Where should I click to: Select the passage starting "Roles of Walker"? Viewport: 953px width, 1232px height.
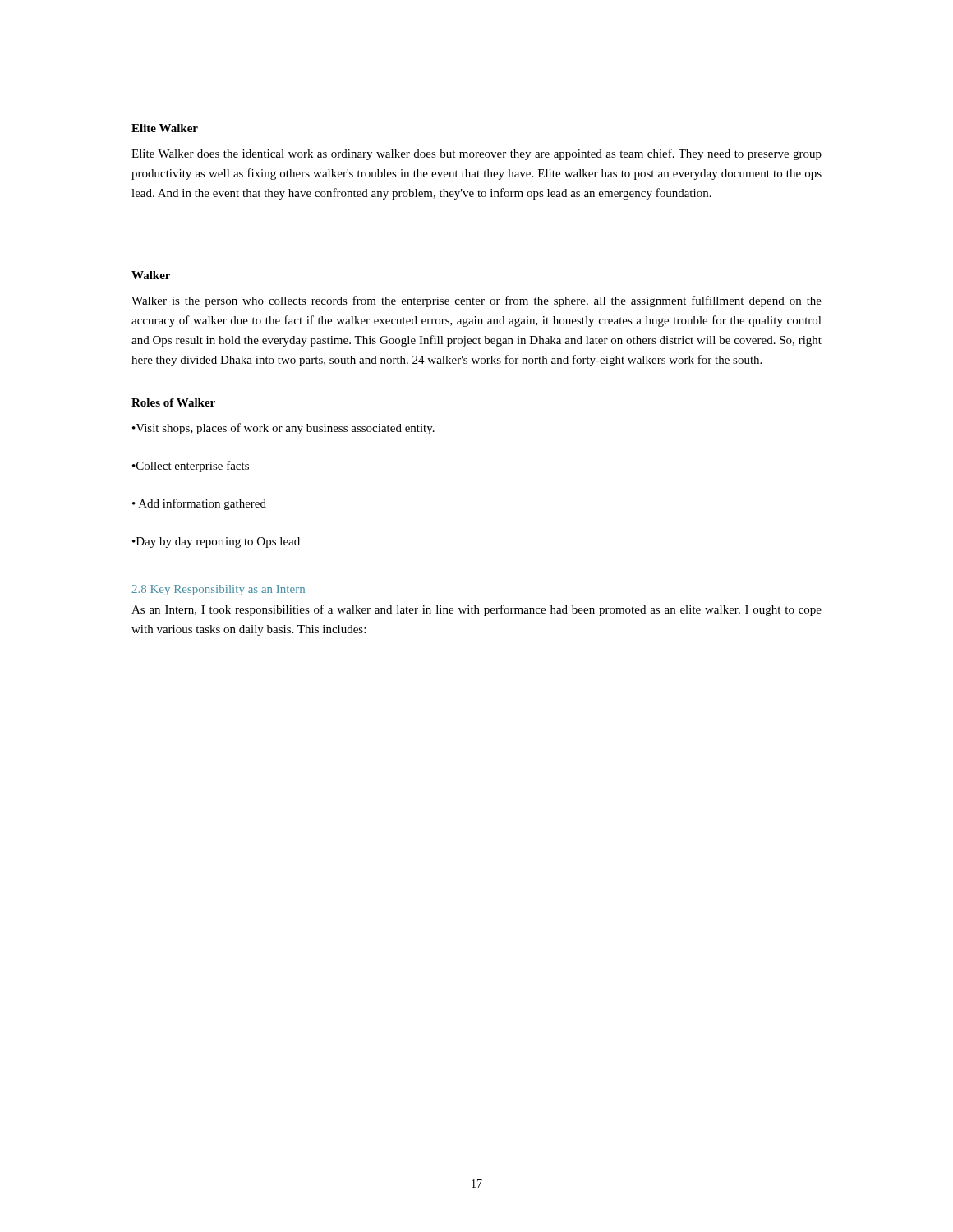point(173,402)
